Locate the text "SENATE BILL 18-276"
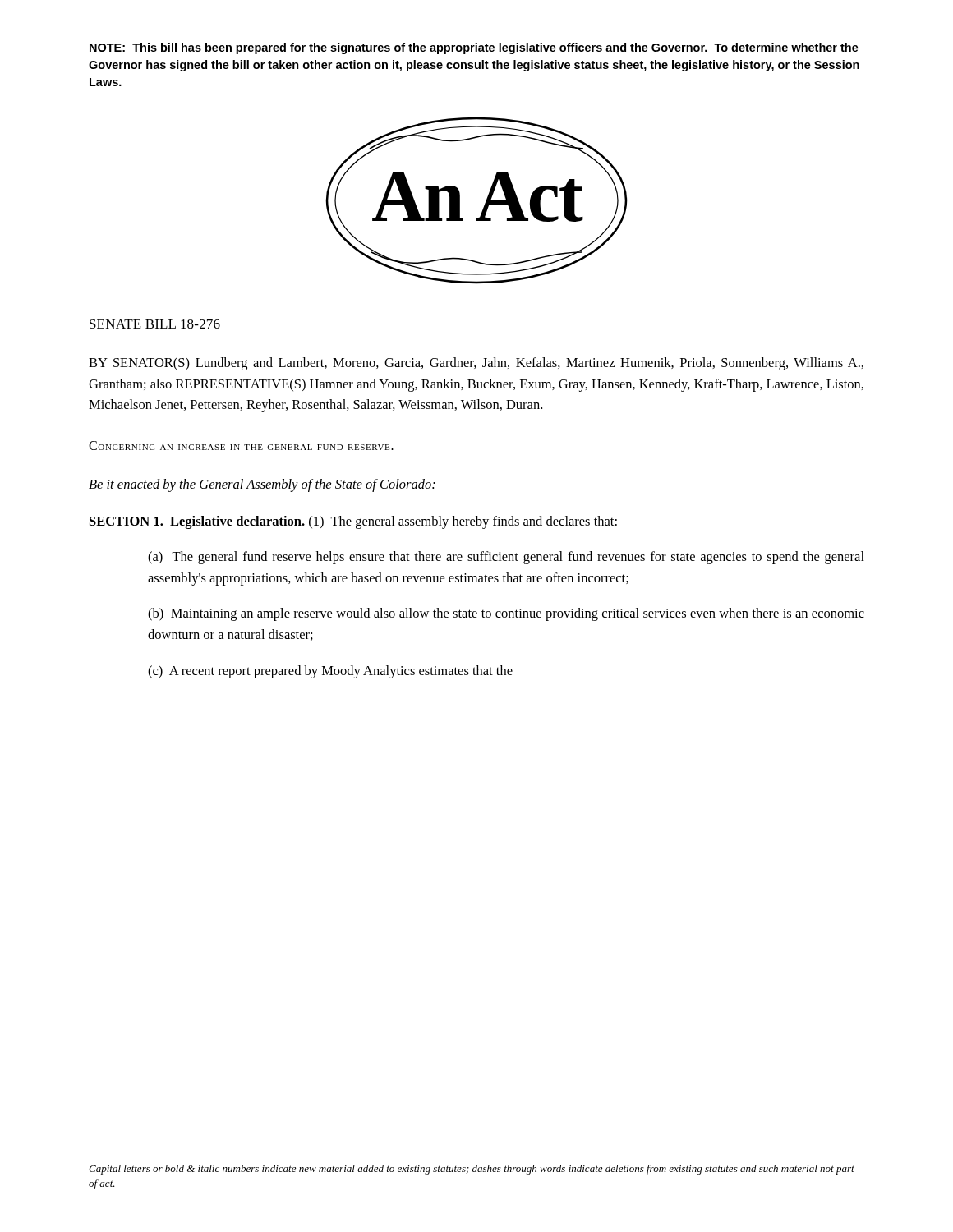 (155, 324)
